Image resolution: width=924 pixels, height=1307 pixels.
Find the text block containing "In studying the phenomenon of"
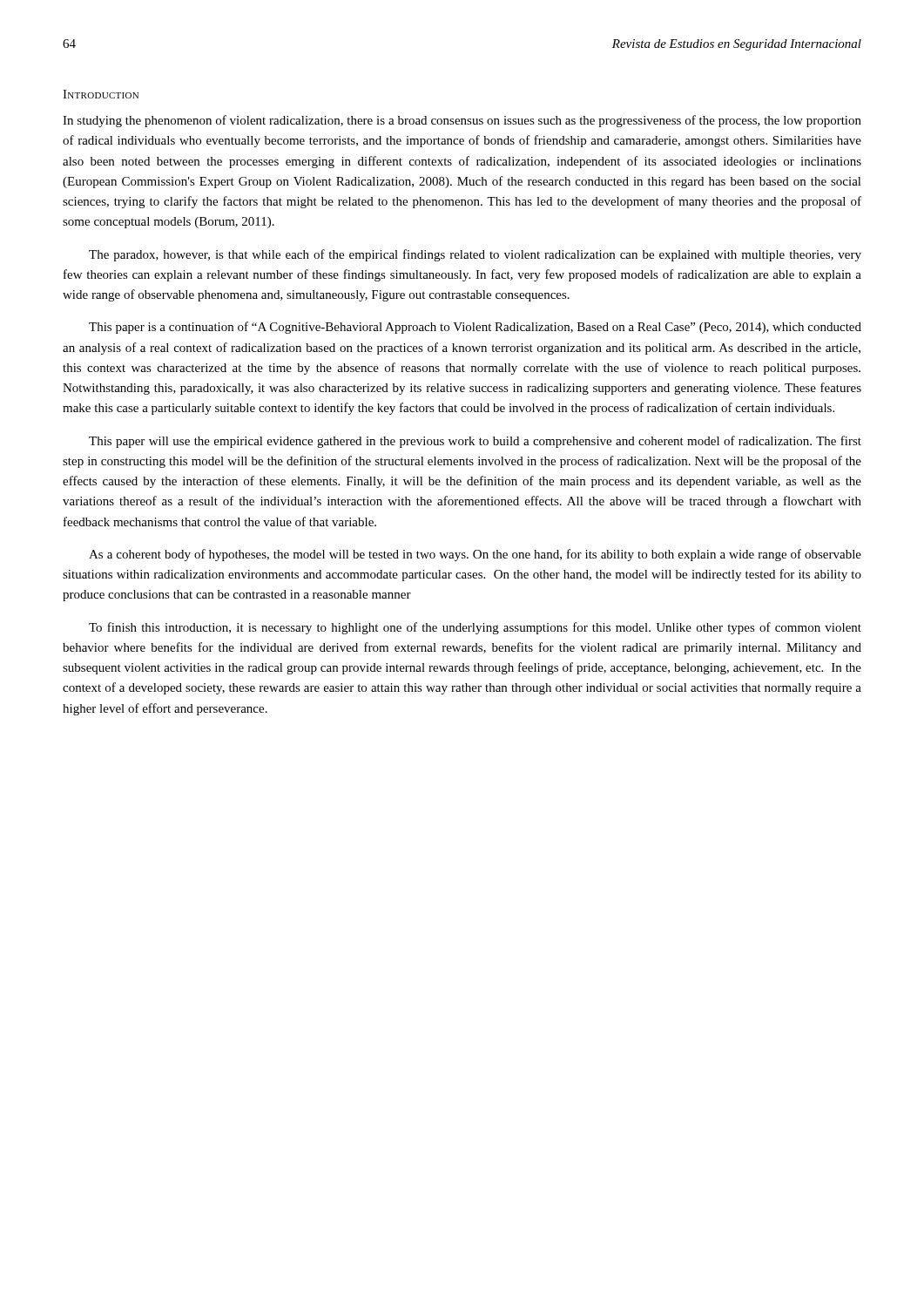462,171
